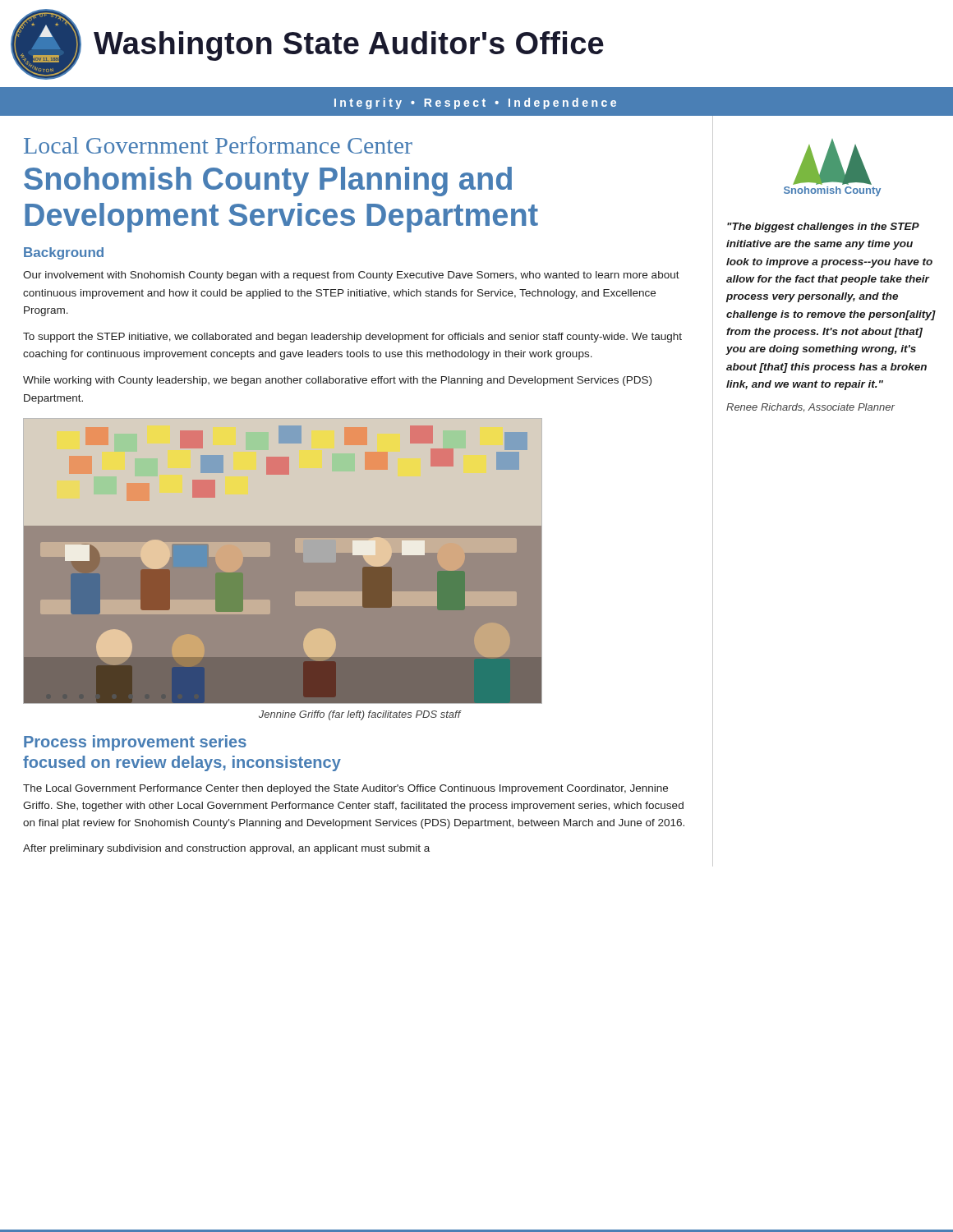The image size is (953, 1232).
Task: Point to the block beginning "While working with County leadership, we began another"
Action: pyautogui.click(x=338, y=389)
